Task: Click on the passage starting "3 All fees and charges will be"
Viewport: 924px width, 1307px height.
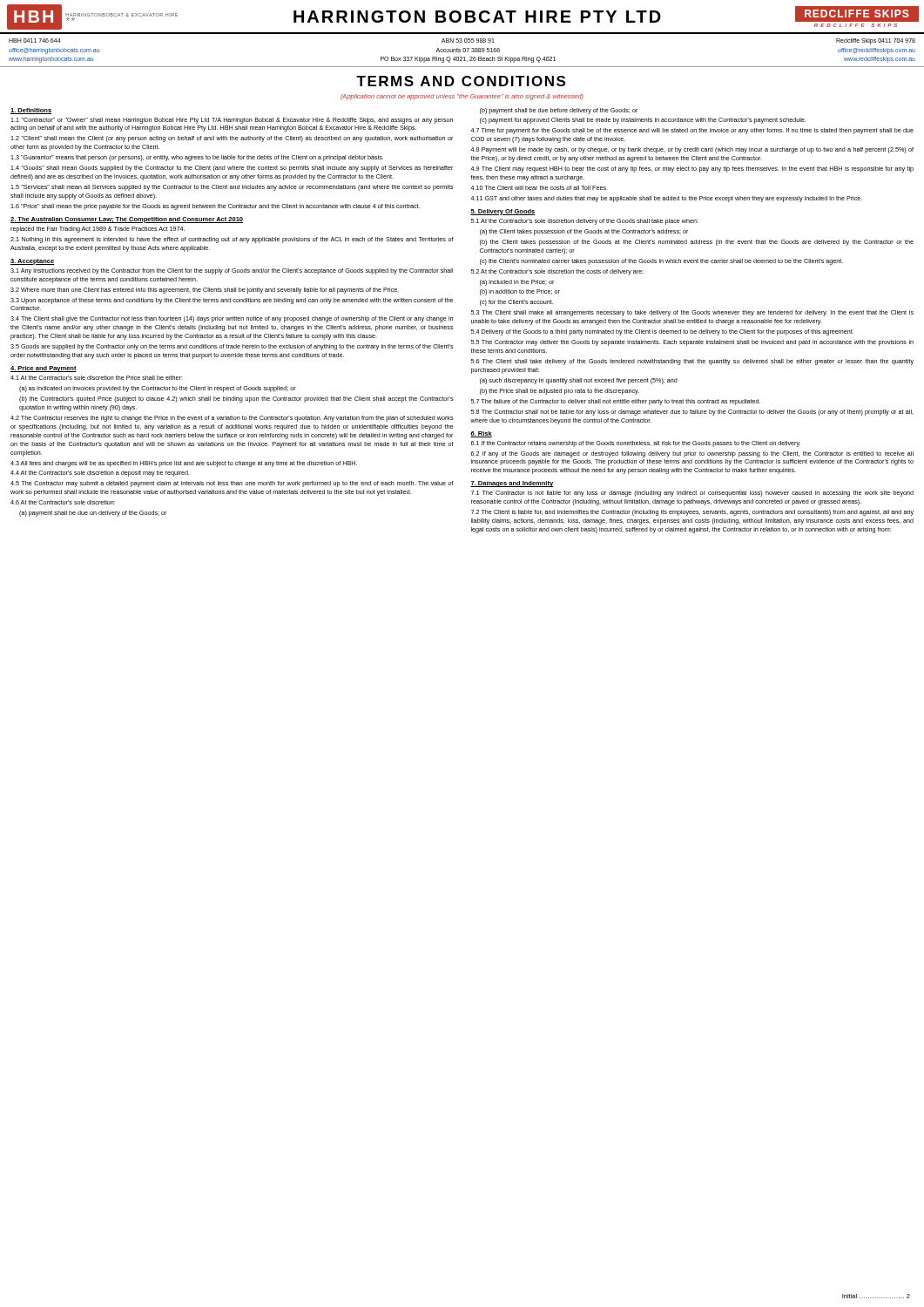Action: [x=184, y=463]
